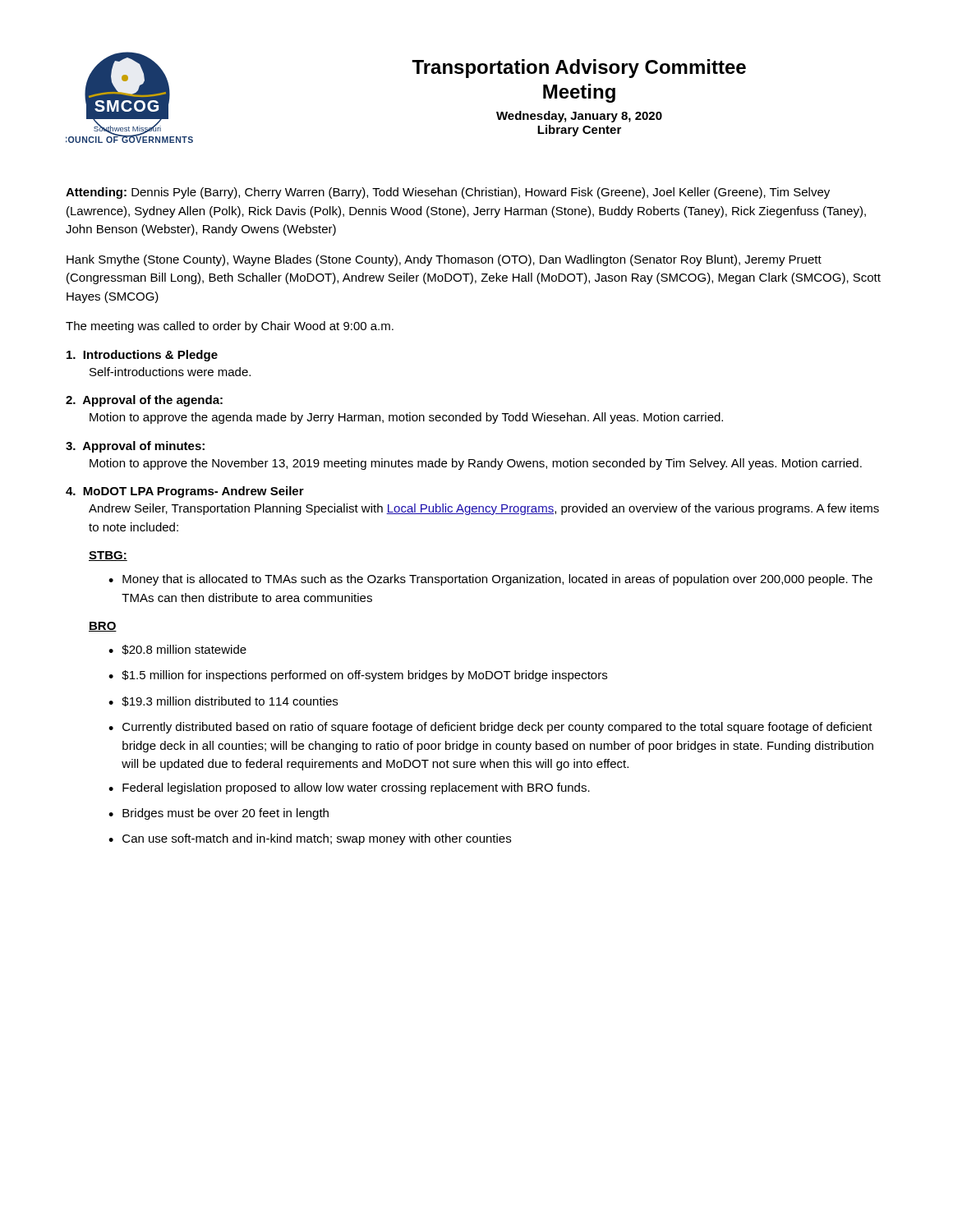
Task: Click on the region starting "• Bridges must be"
Action: pyautogui.click(x=219, y=814)
